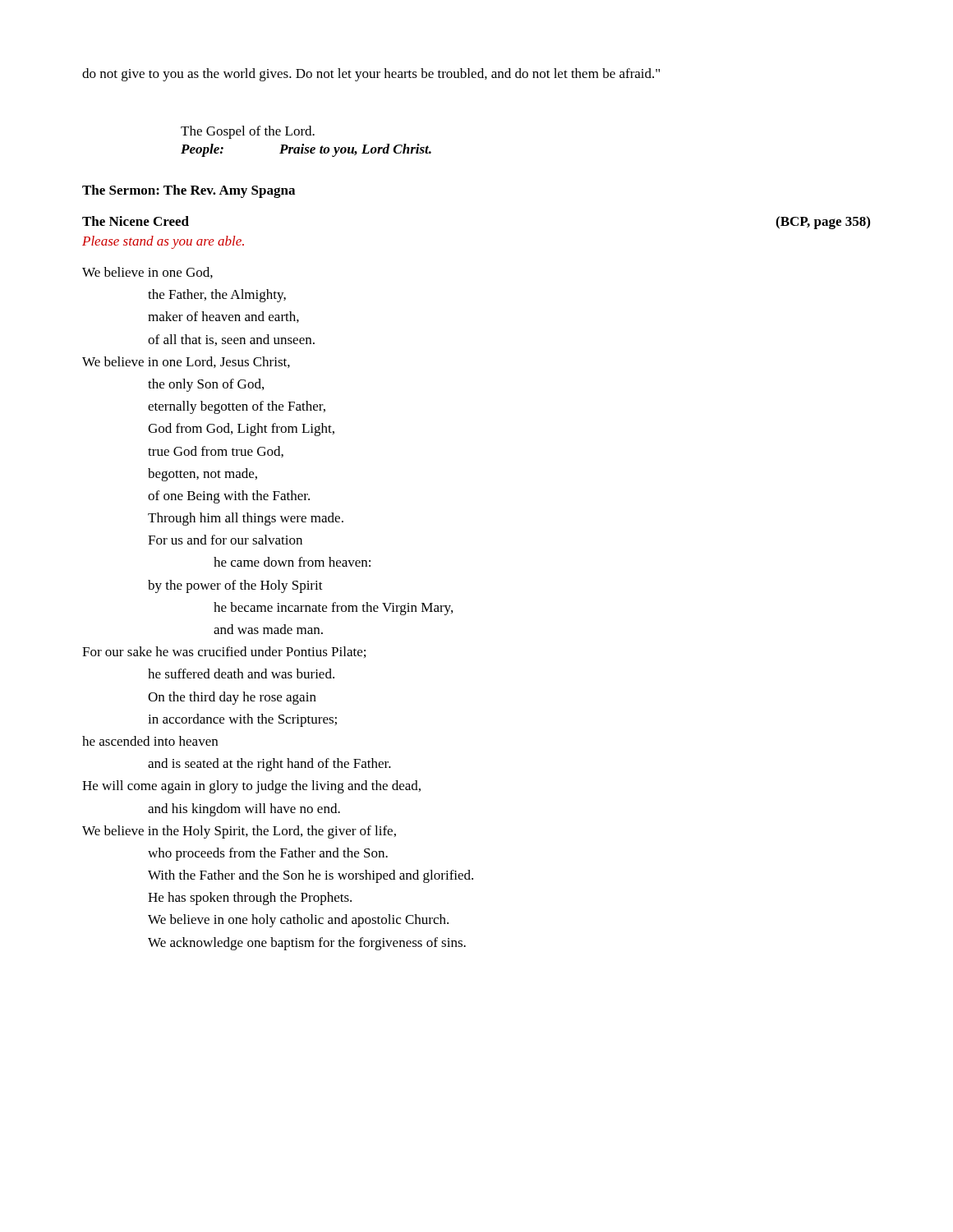Screen dimensions: 1232x953
Task: Find the block starting "Please stand as"
Action: coord(164,241)
